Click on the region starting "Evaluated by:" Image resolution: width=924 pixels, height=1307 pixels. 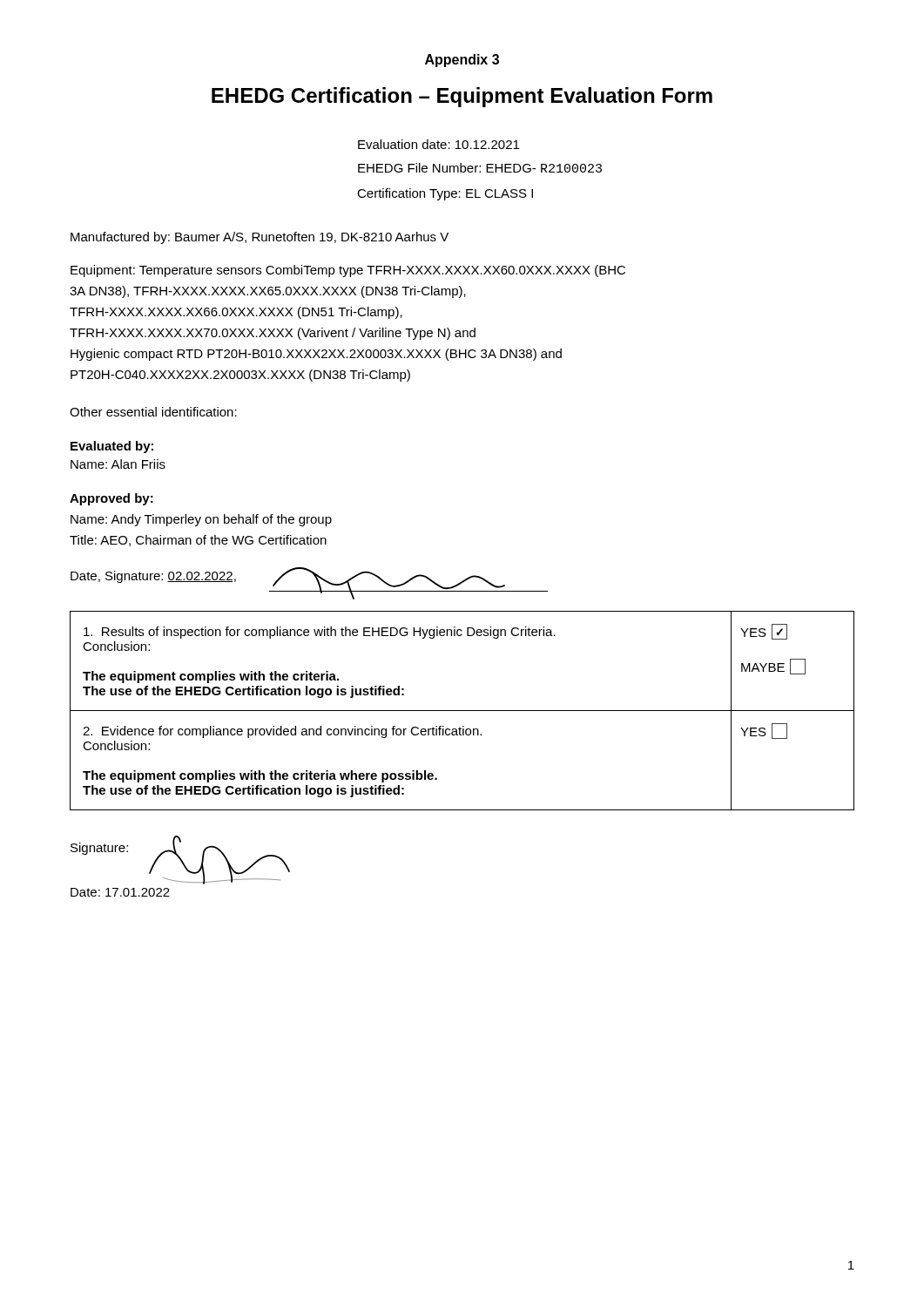click(112, 446)
